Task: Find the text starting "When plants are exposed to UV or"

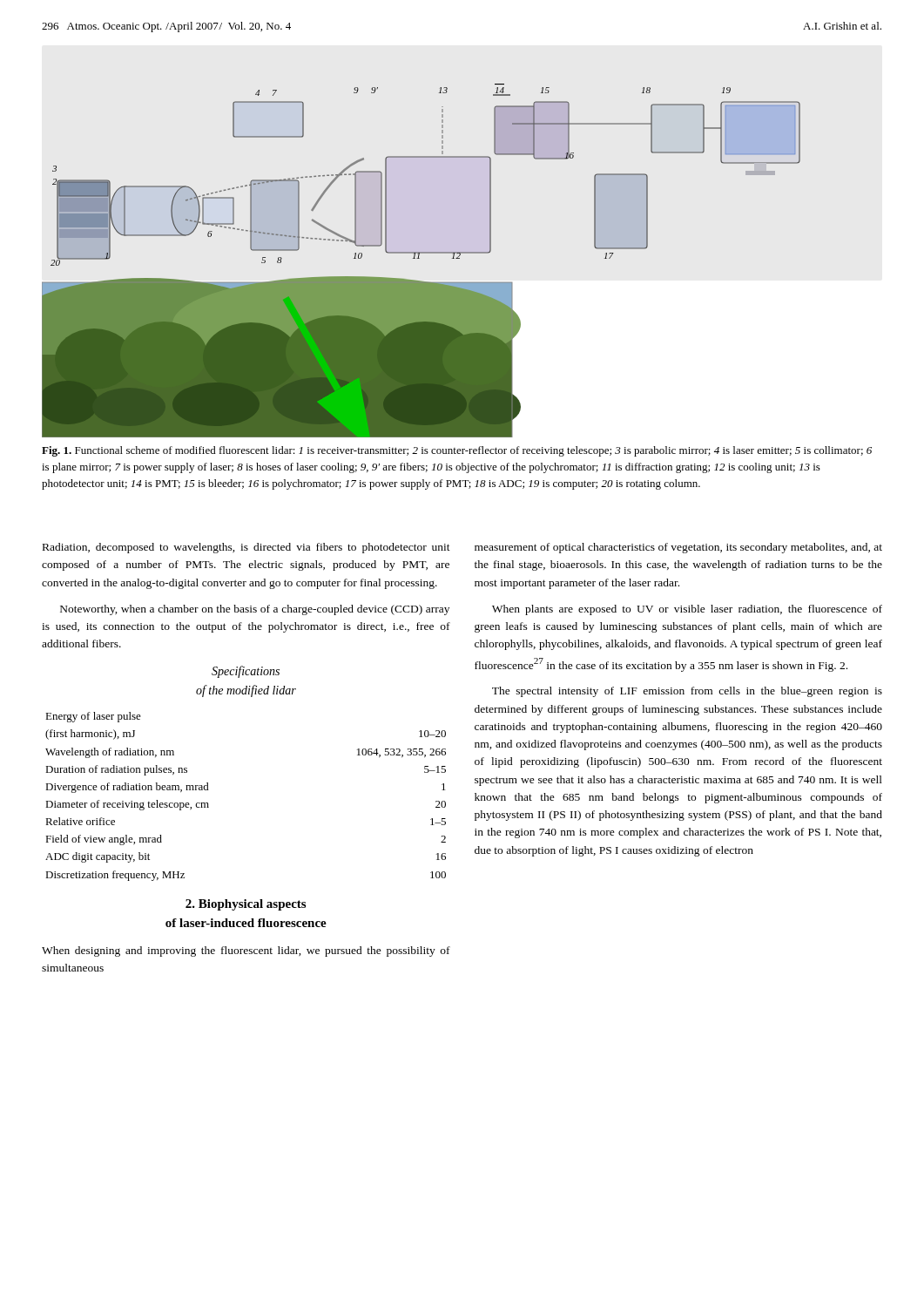Action: (678, 636)
